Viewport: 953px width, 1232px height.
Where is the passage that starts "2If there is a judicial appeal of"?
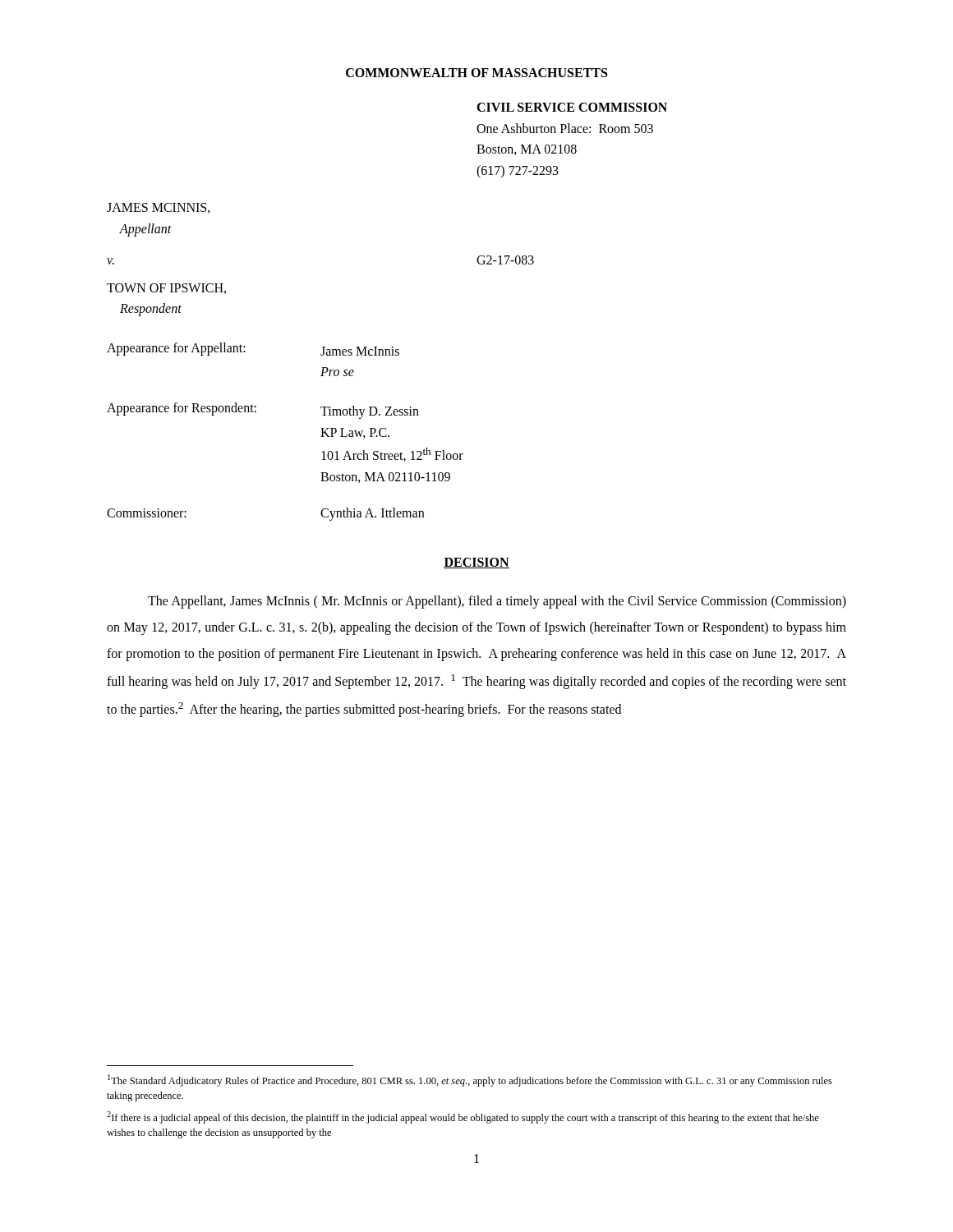(x=463, y=1124)
